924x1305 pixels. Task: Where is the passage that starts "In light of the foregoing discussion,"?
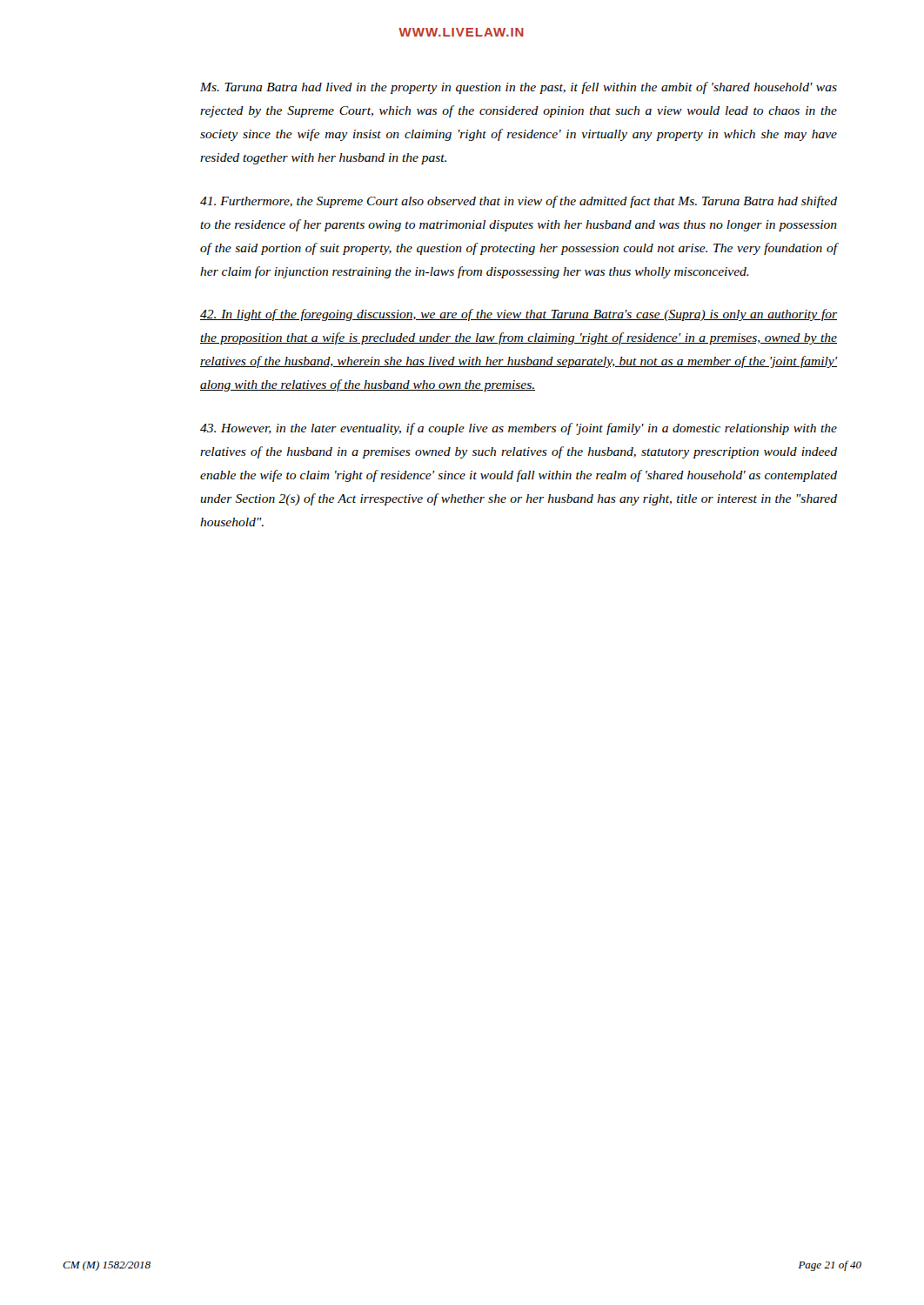[519, 349]
